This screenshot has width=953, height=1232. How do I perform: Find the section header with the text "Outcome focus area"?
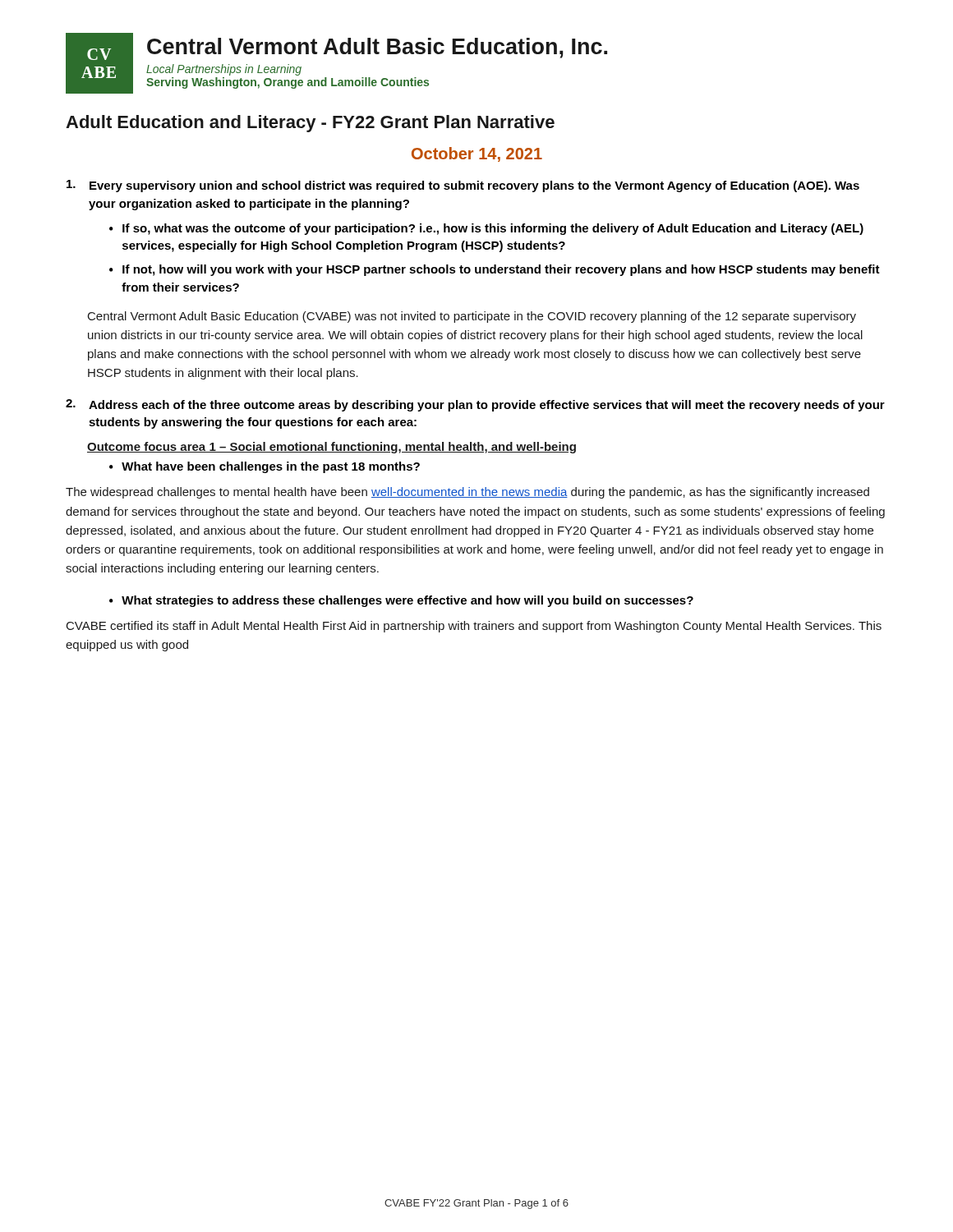tap(332, 446)
